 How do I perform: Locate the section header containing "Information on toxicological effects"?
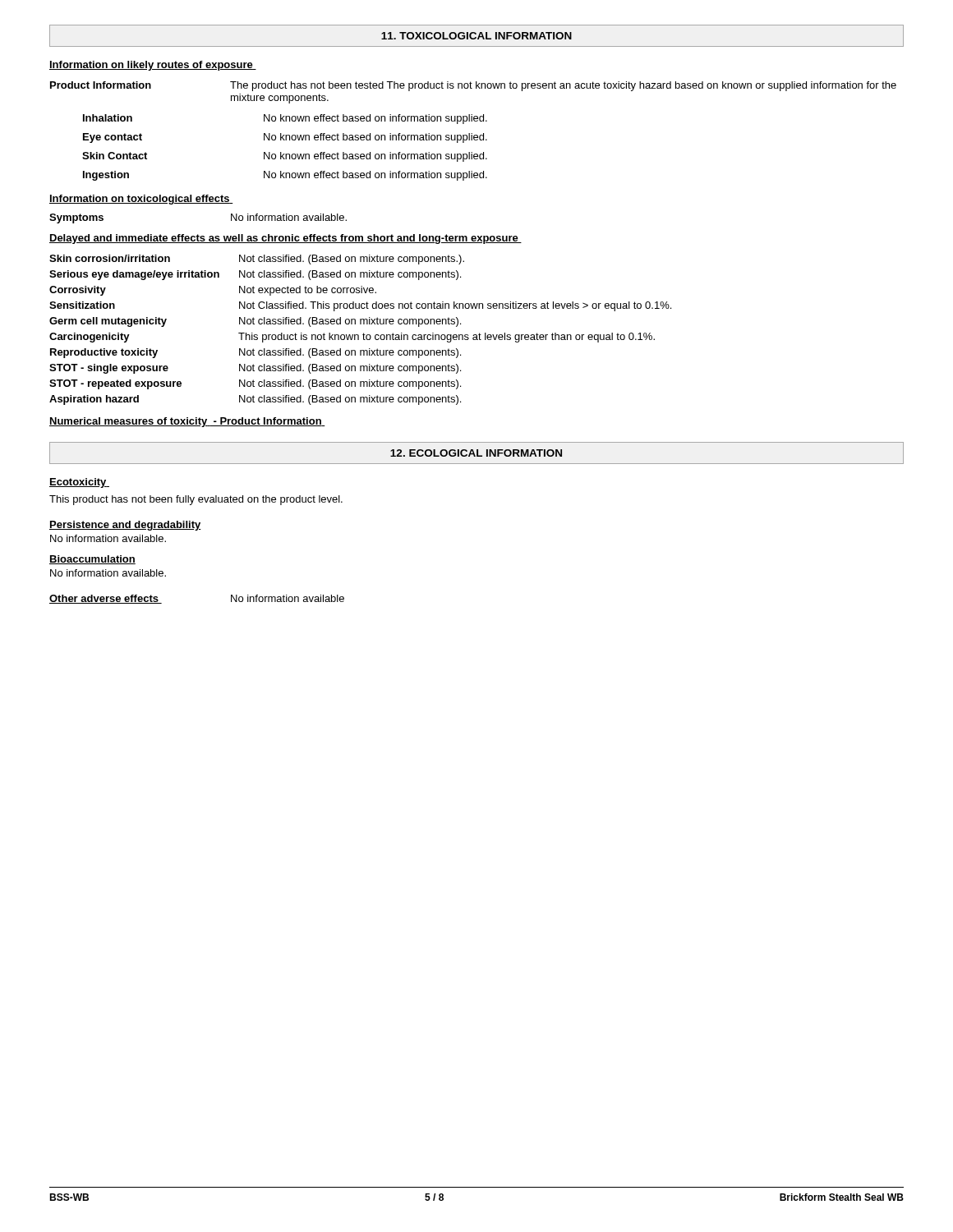coord(141,198)
